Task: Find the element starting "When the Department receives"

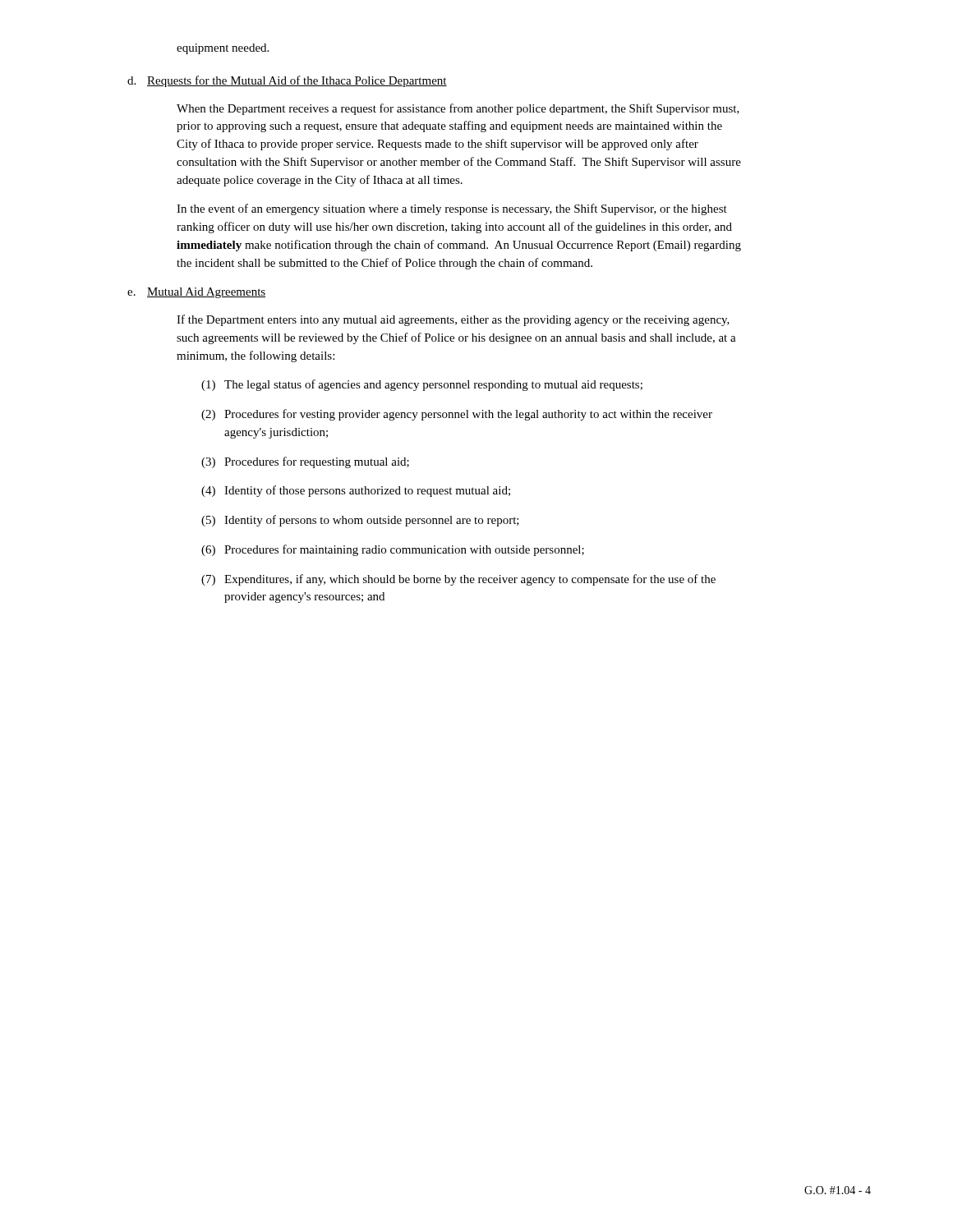Action: pos(460,186)
